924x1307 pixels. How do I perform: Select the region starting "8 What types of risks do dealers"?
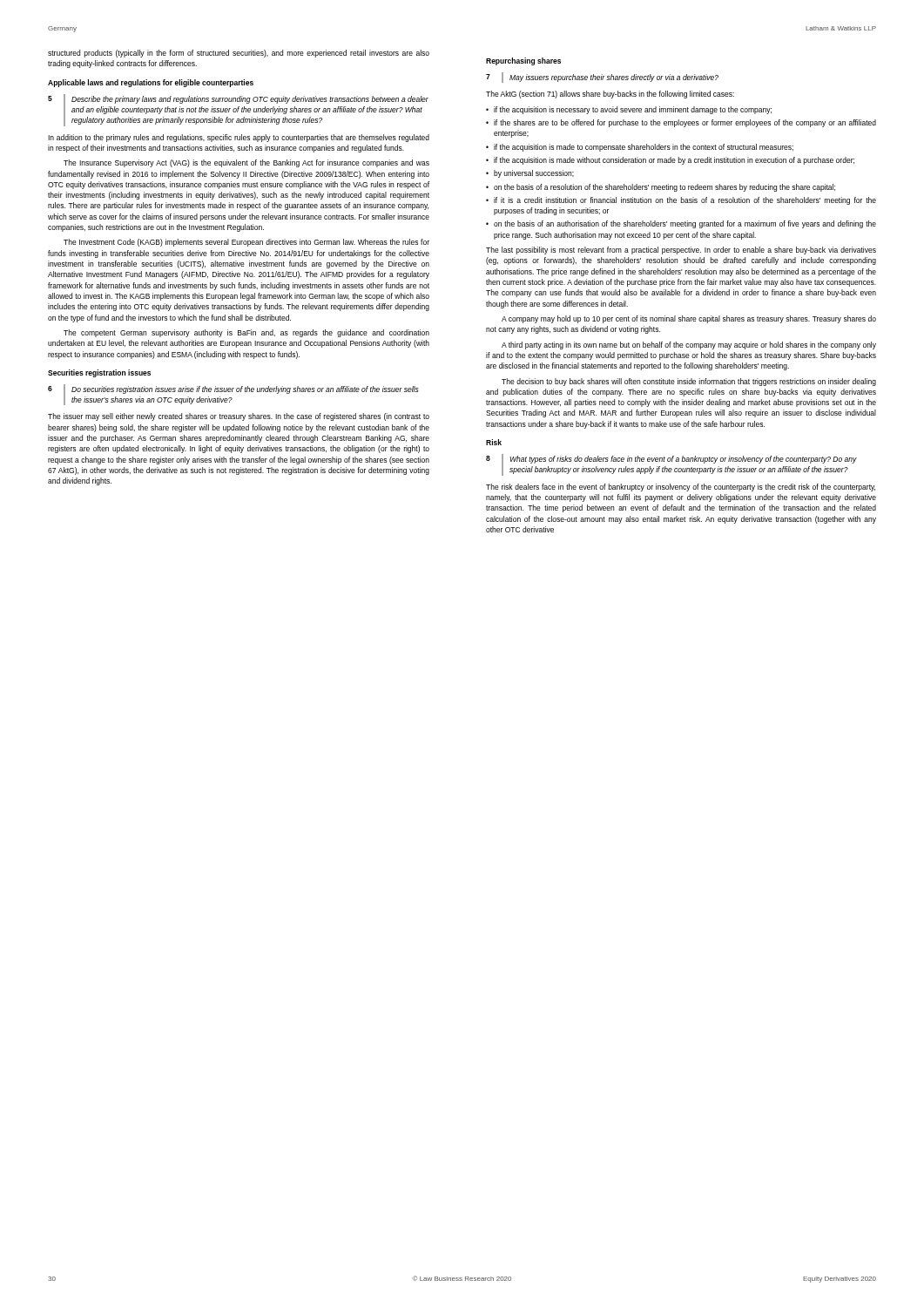point(681,465)
